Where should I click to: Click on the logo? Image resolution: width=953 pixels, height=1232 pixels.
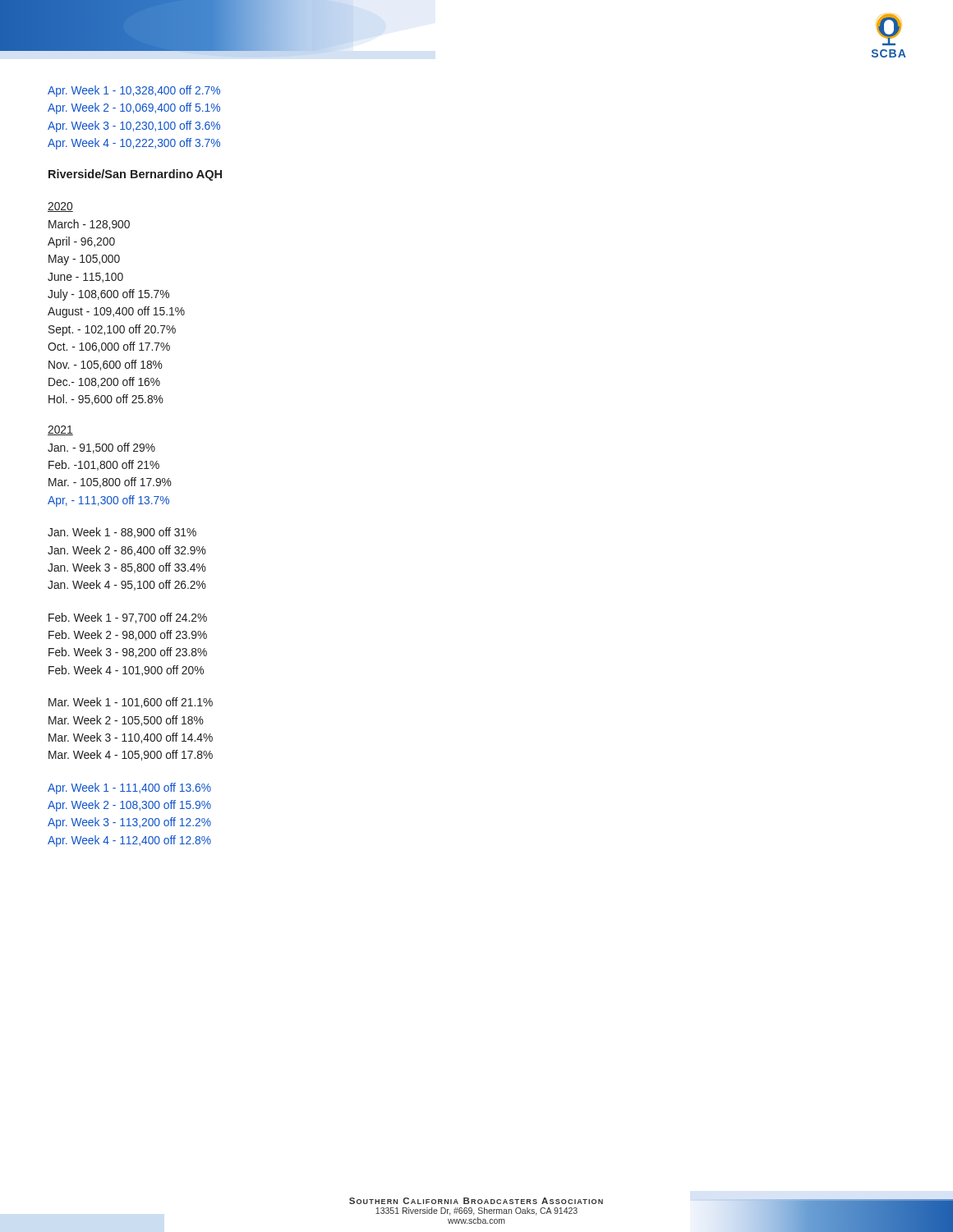pyautogui.click(x=889, y=36)
